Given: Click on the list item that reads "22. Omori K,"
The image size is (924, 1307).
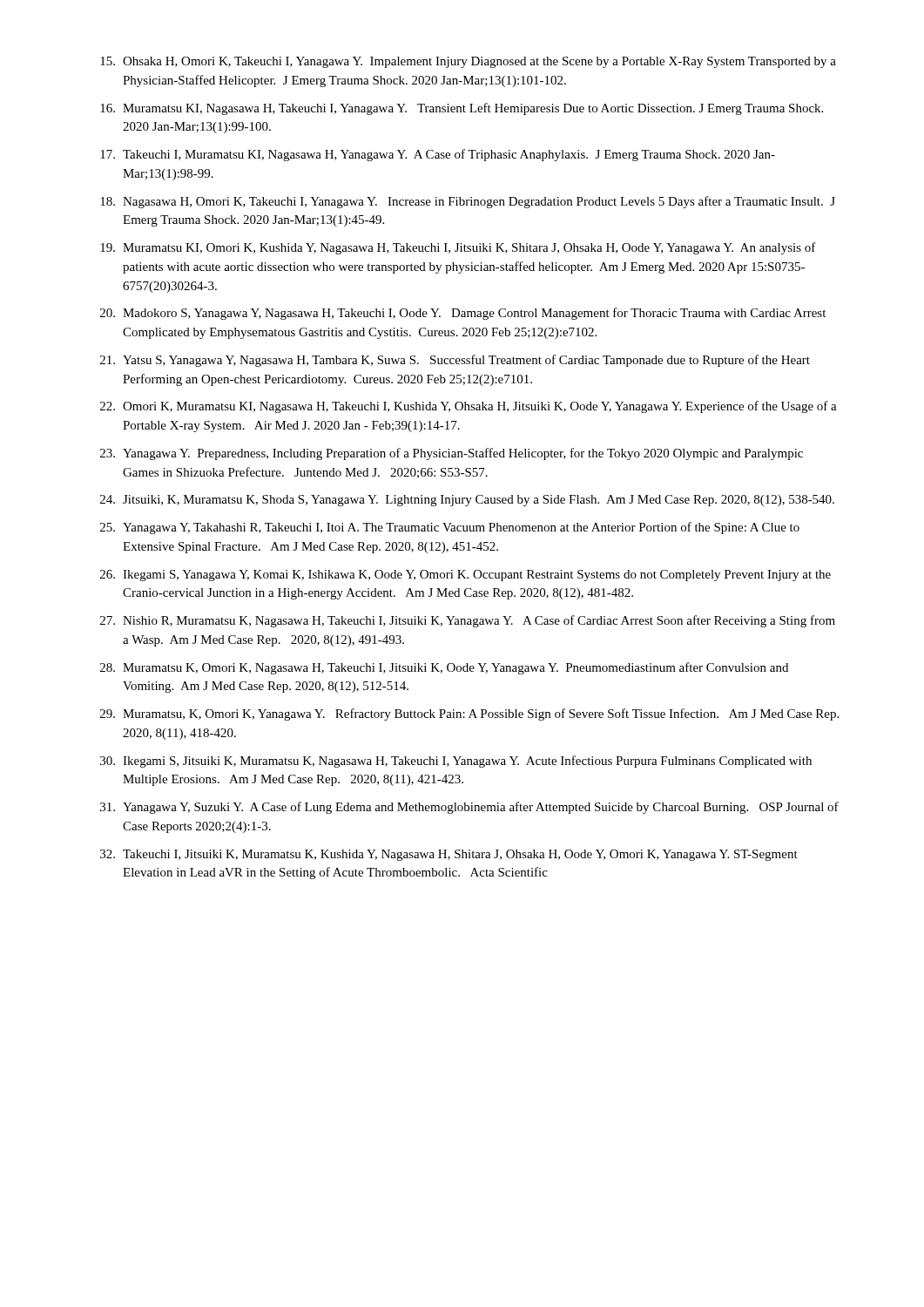Looking at the screenshot, I should (x=462, y=417).
